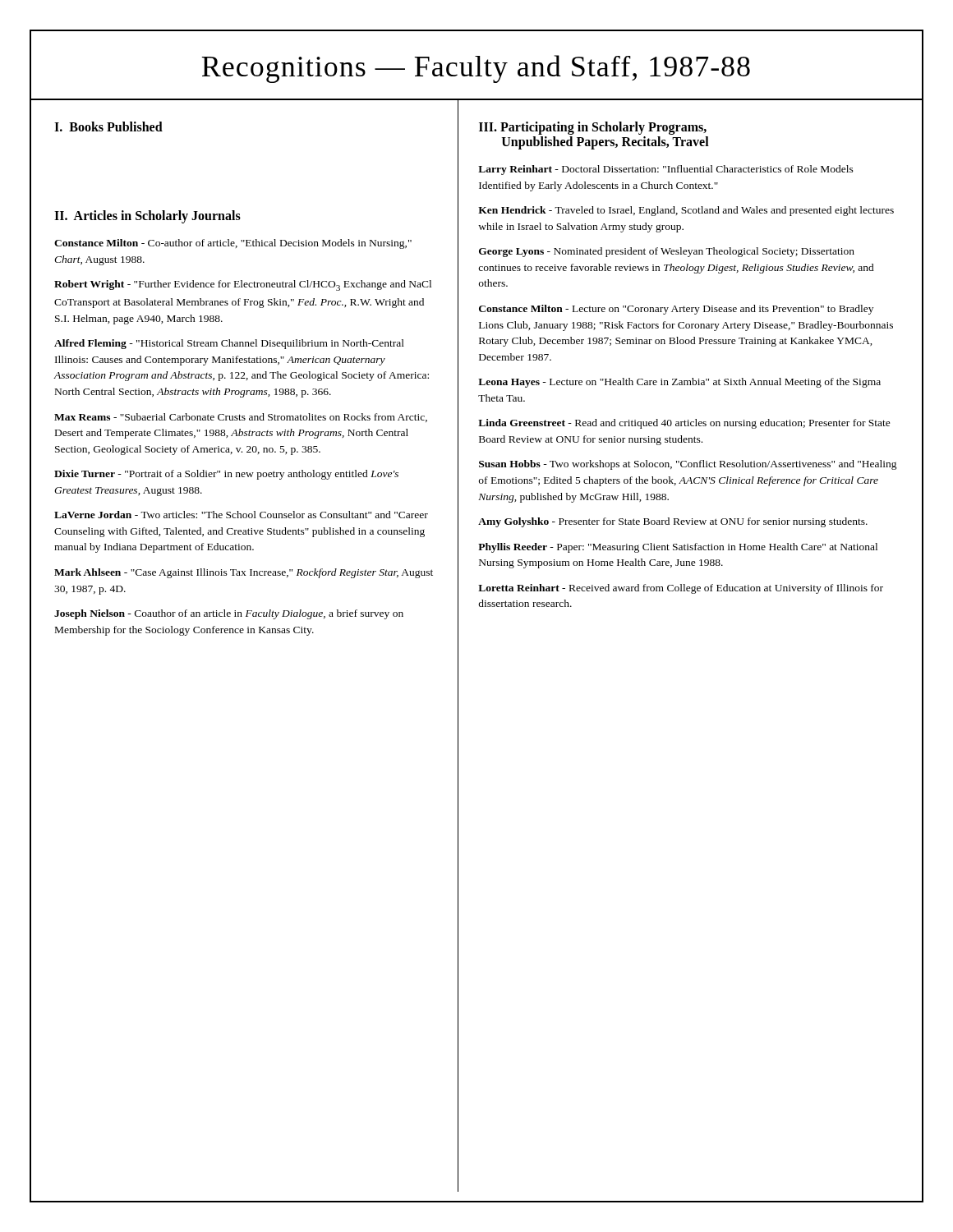
Task: Select the region starting "Amy Golyshko -"
Action: (673, 521)
